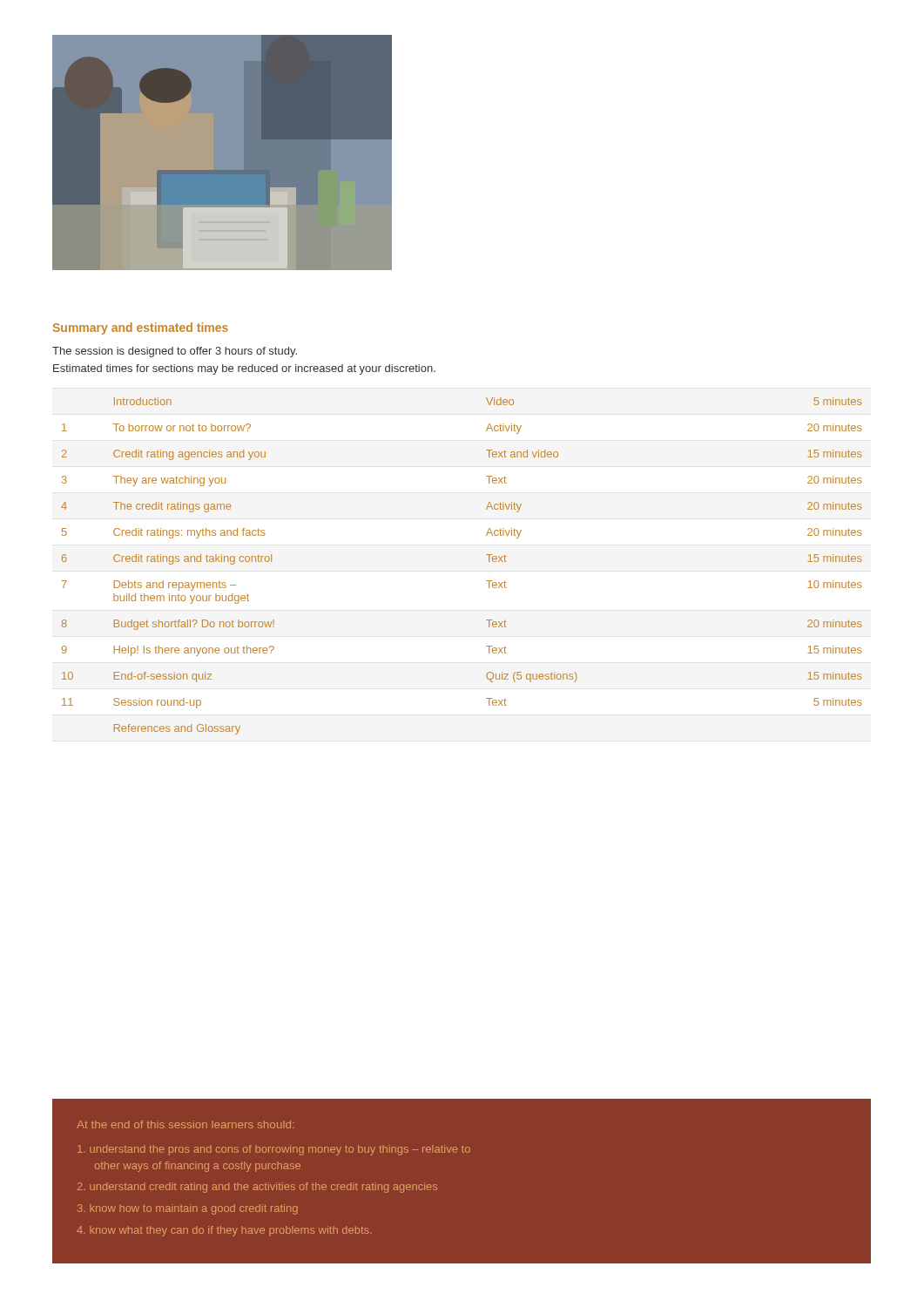924x1307 pixels.
Task: Find "Summary and estimated times" on this page
Action: pyautogui.click(x=140, y=328)
